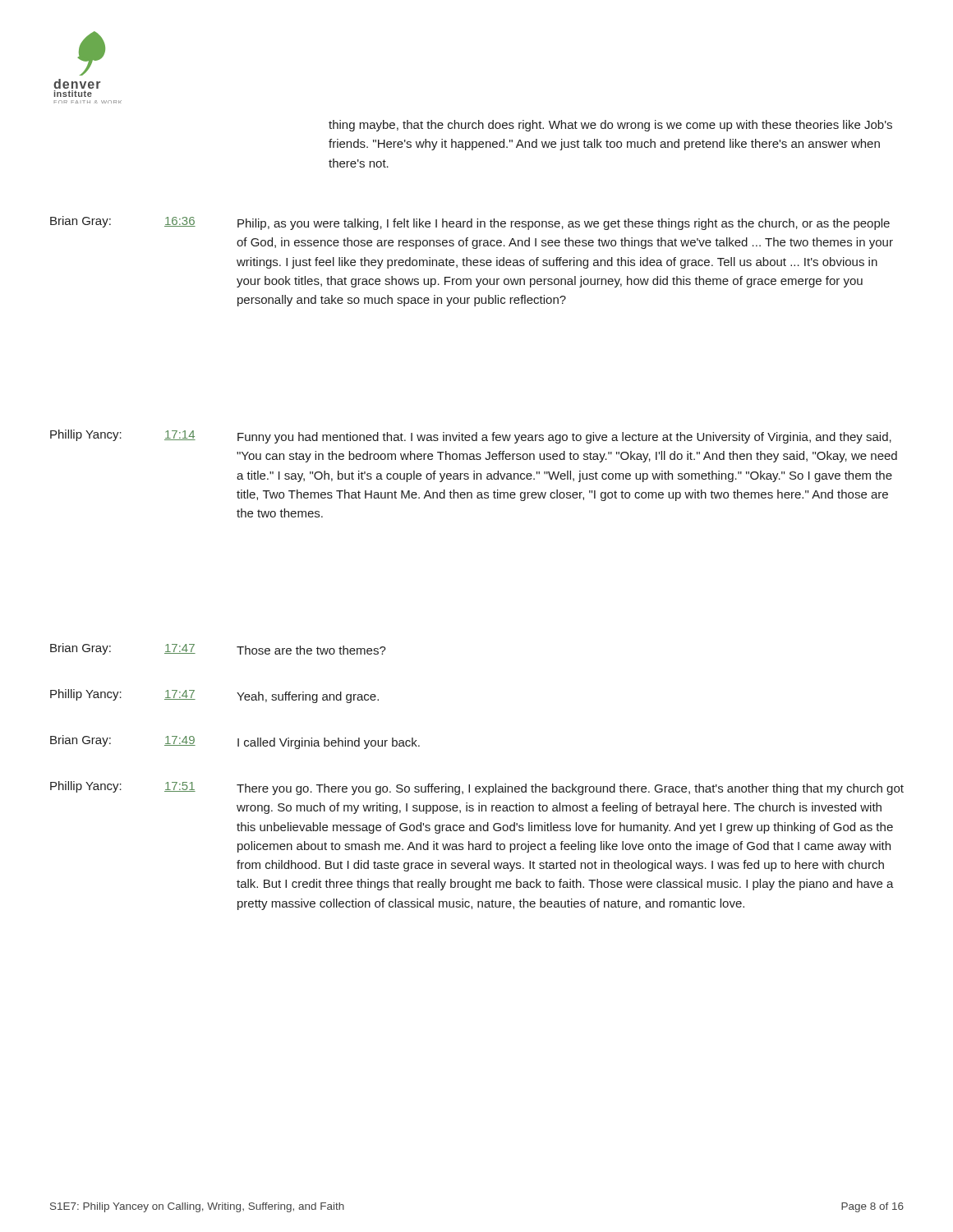The image size is (953, 1232).
Task: Locate the logo
Action: coord(94,67)
